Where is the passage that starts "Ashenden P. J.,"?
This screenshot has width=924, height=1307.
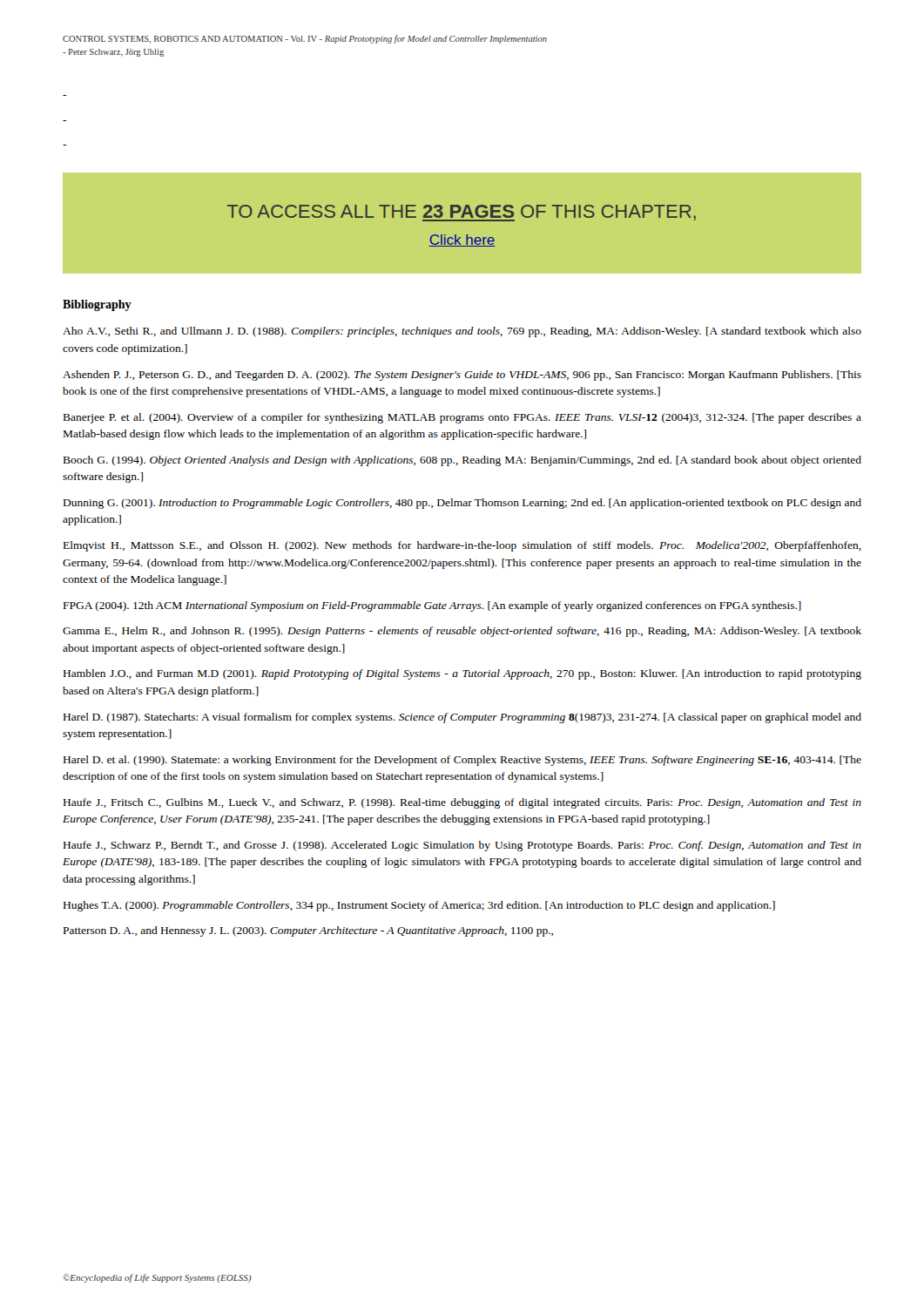[462, 382]
